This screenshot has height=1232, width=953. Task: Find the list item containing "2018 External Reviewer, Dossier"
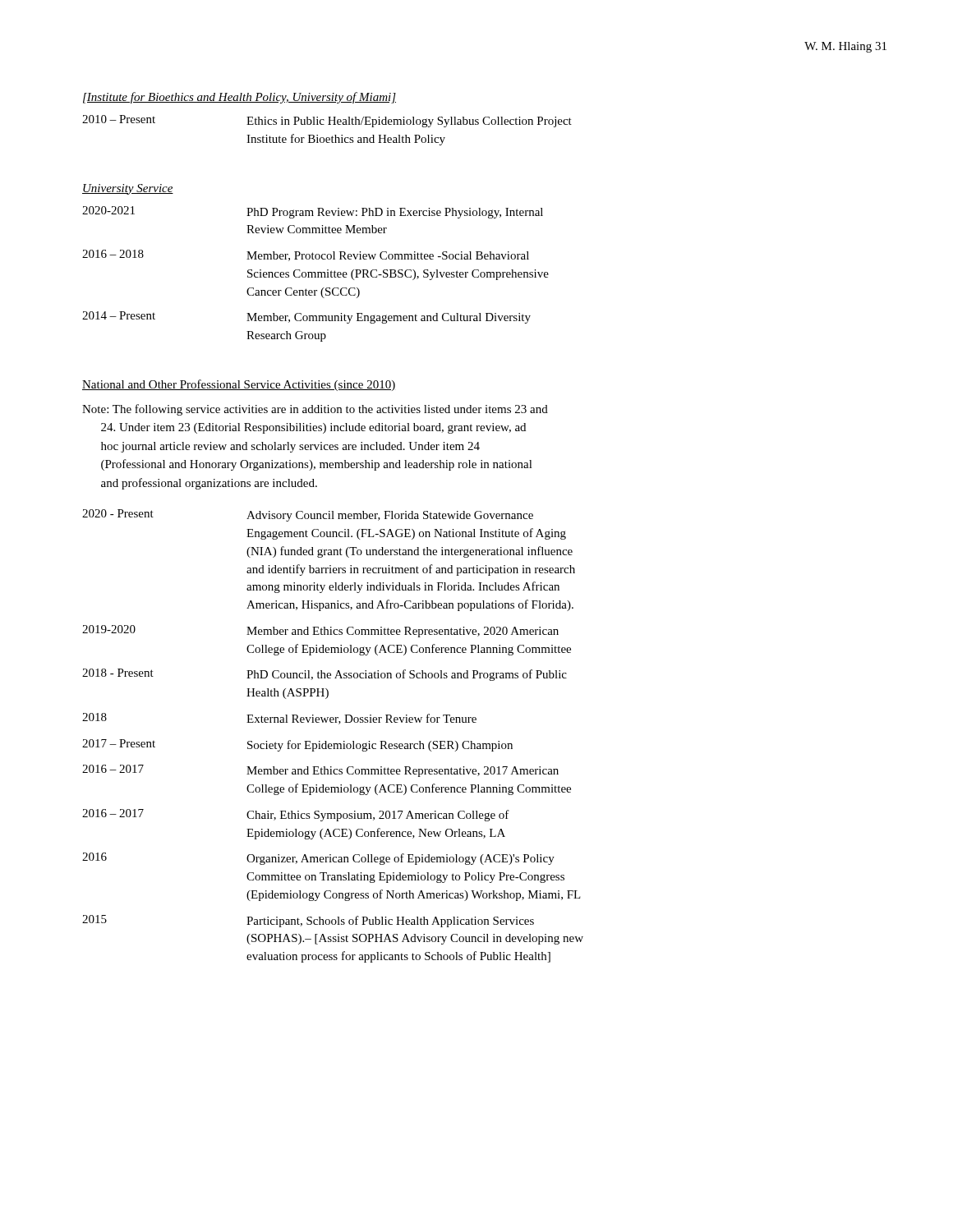pyautogui.click(x=485, y=719)
